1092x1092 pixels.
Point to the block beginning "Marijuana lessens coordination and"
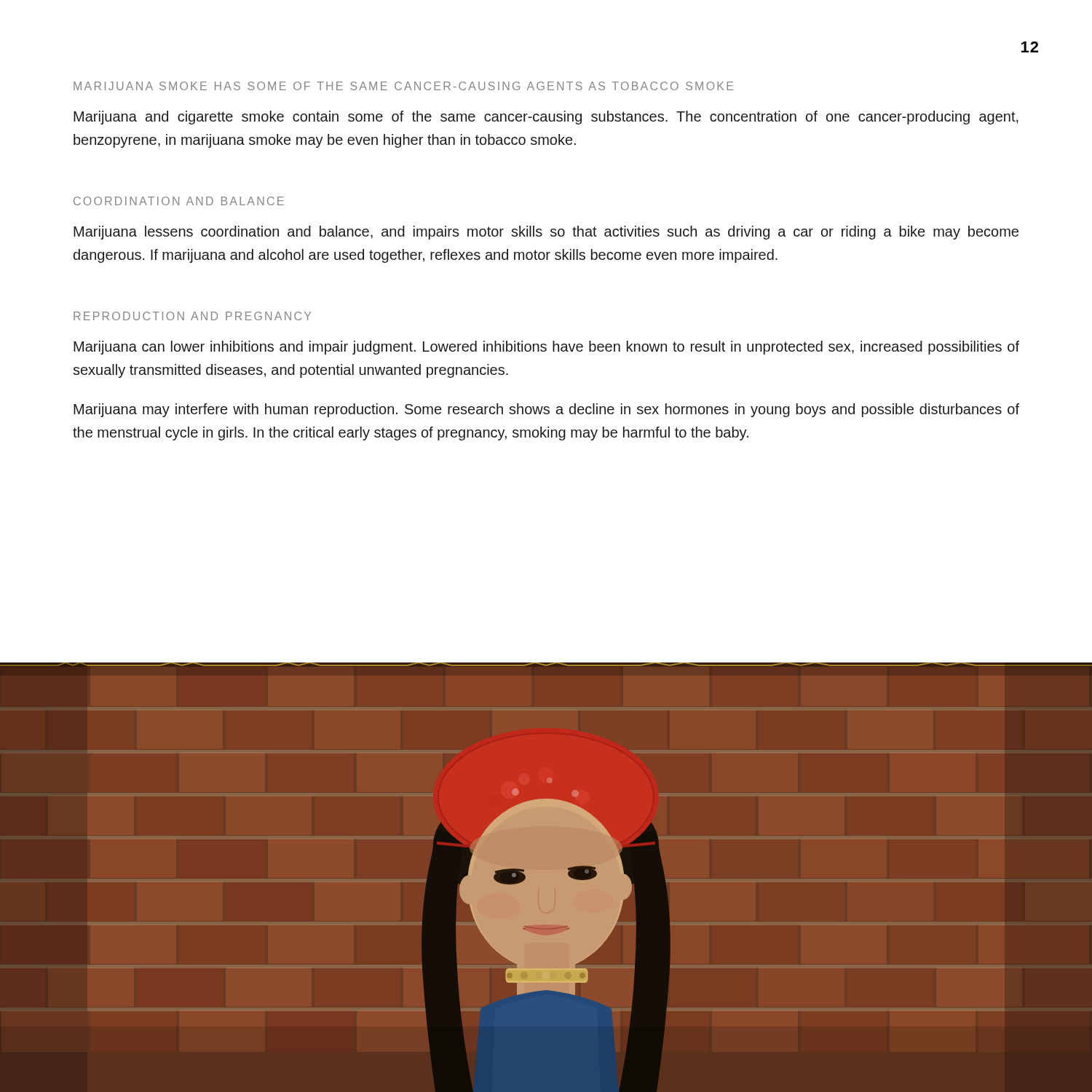point(546,243)
